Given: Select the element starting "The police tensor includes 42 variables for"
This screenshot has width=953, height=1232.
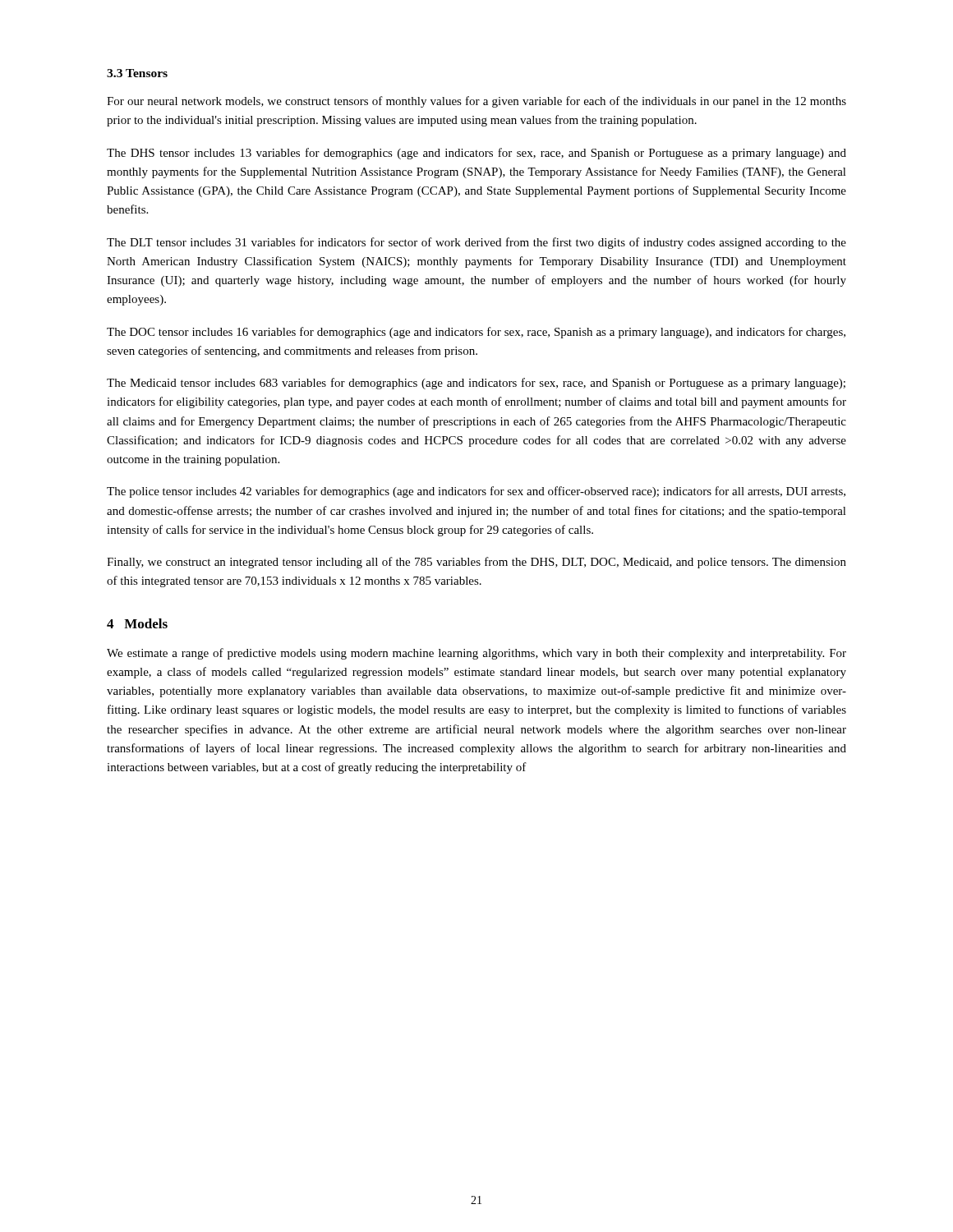Looking at the screenshot, I should (476, 510).
